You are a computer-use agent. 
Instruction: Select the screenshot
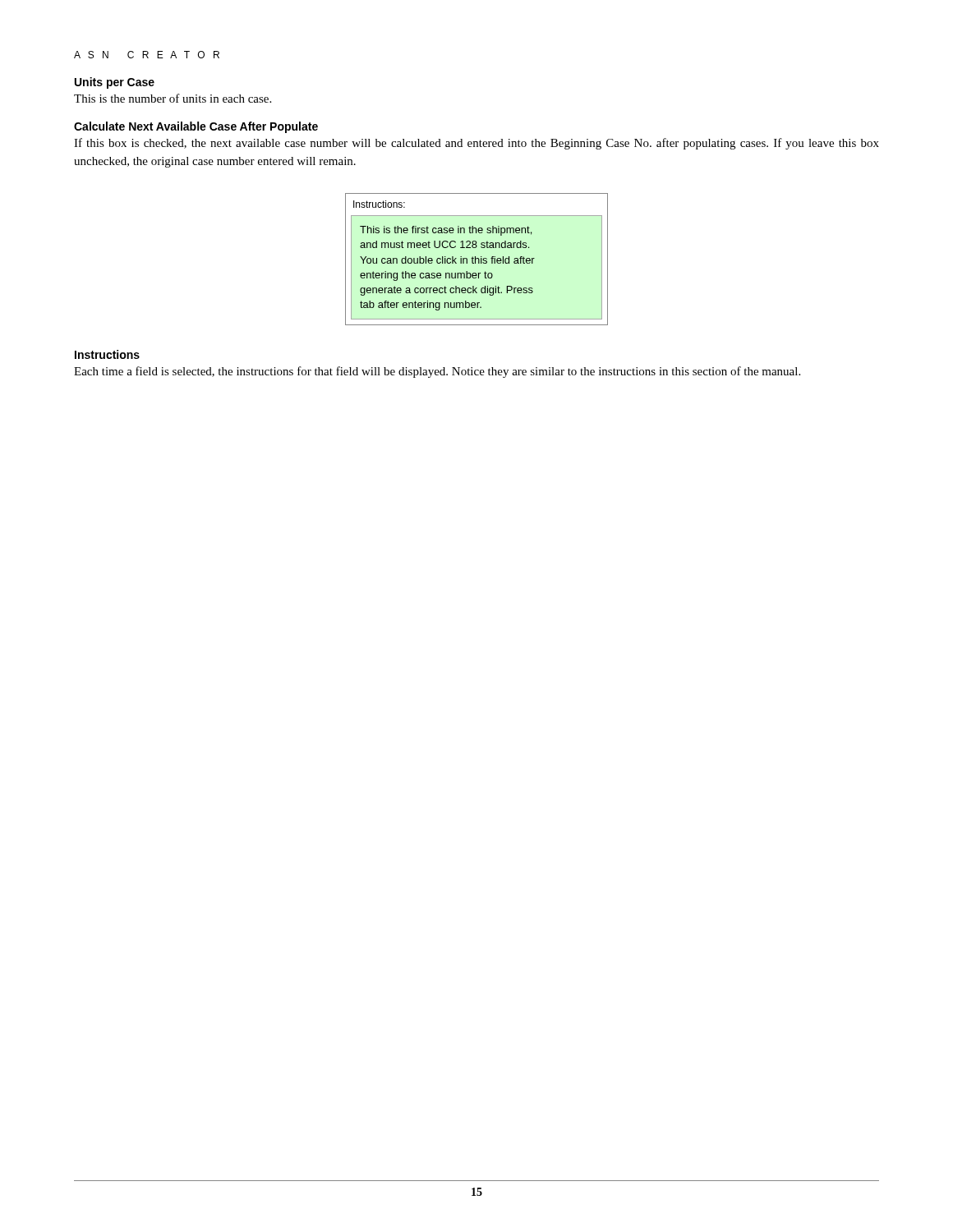point(476,259)
